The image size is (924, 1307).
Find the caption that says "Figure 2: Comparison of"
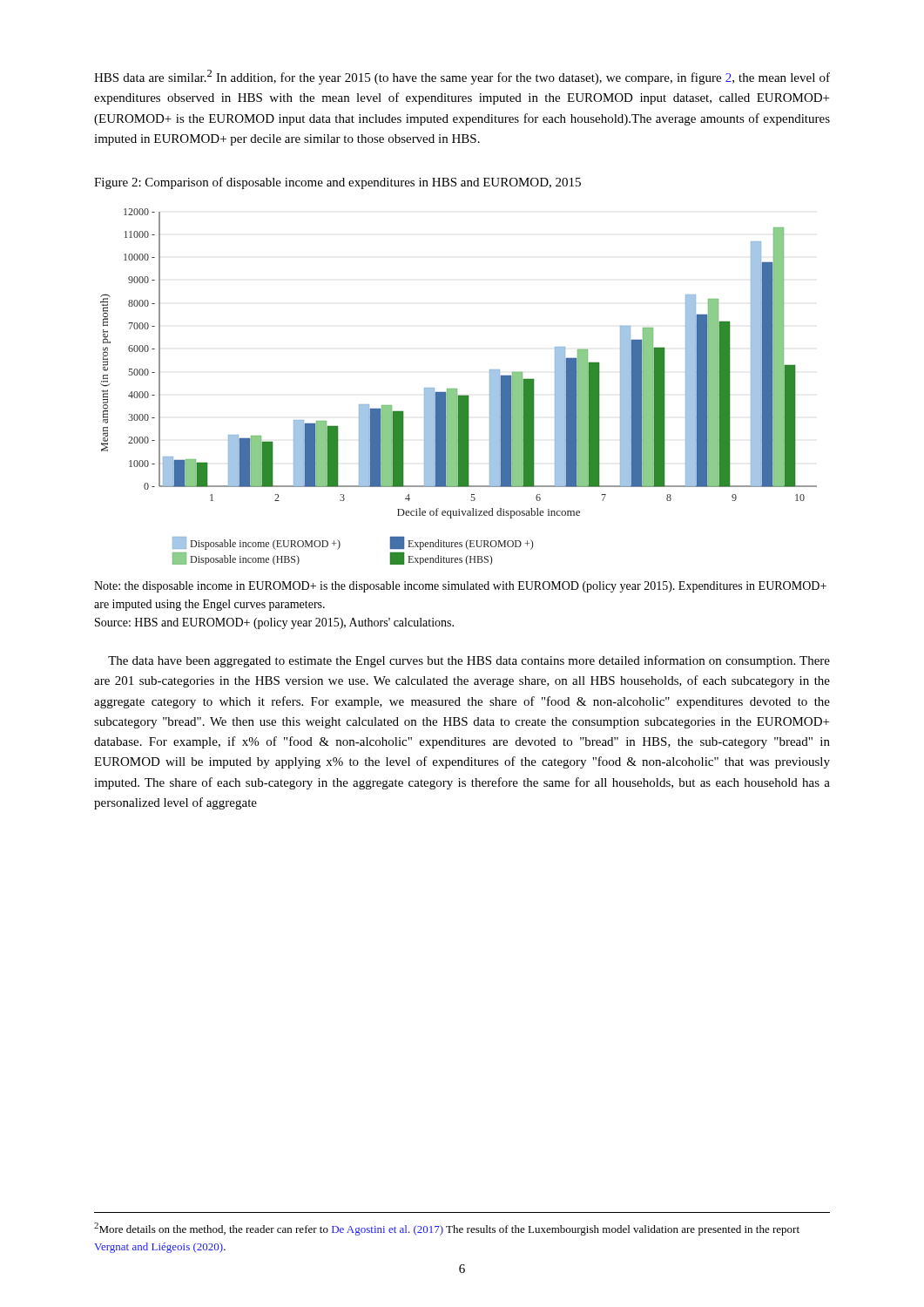tap(338, 182)
